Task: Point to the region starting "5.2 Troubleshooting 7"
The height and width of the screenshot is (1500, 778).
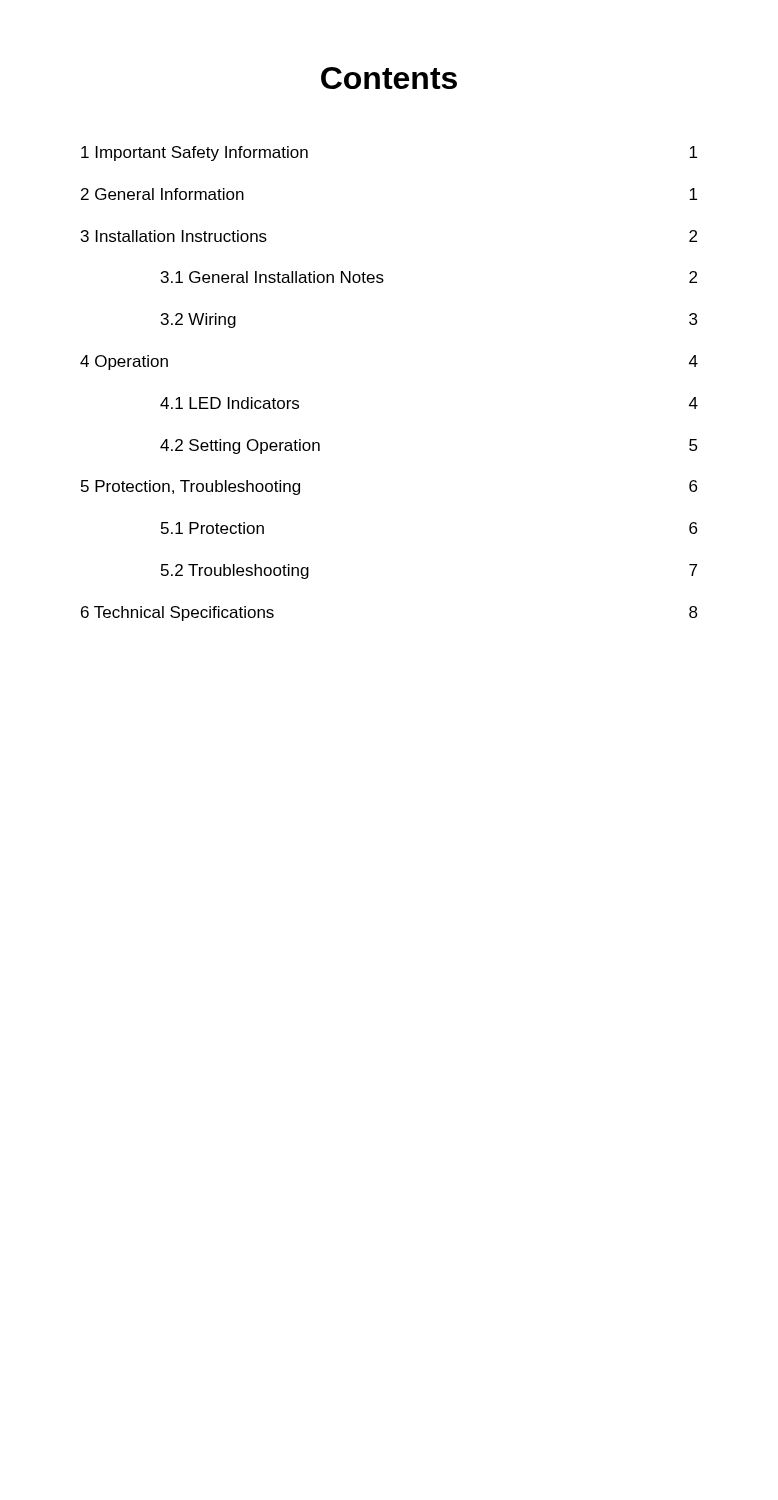Action: [234, 572]
